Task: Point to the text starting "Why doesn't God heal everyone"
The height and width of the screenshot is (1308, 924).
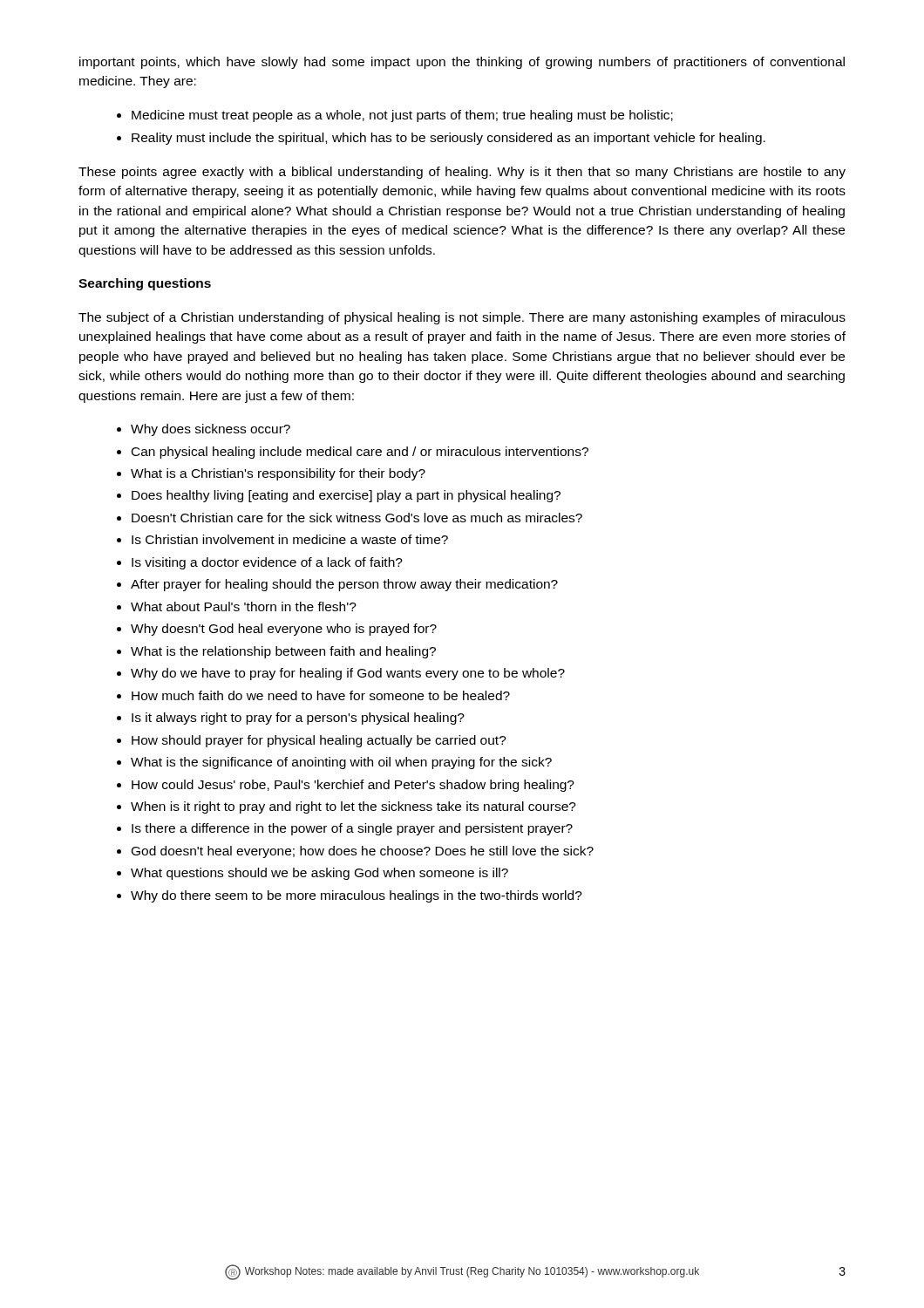Action: (284, 628)
